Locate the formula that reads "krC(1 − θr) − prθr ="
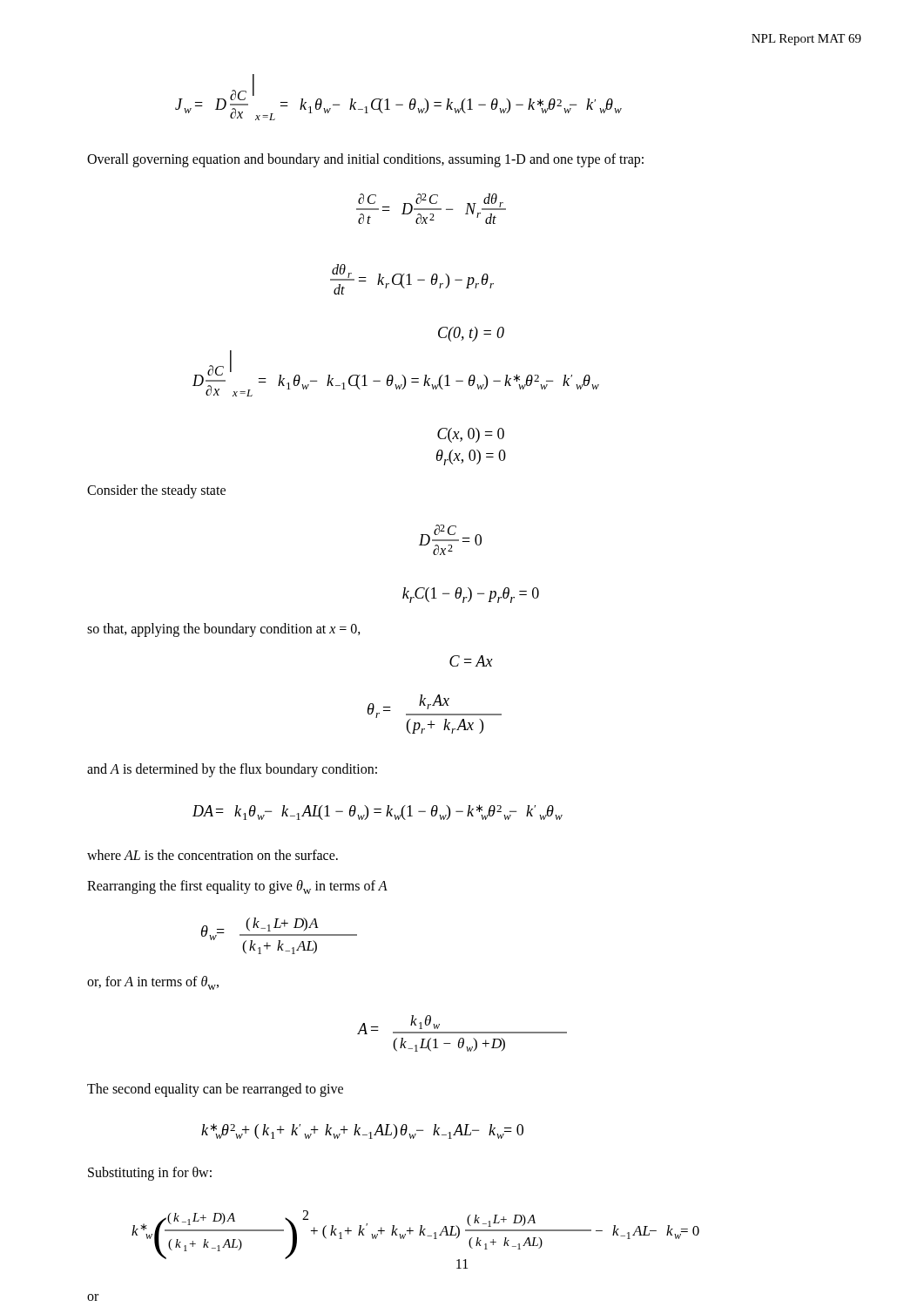Screen dimensions: 1307x924 point(471,595)
